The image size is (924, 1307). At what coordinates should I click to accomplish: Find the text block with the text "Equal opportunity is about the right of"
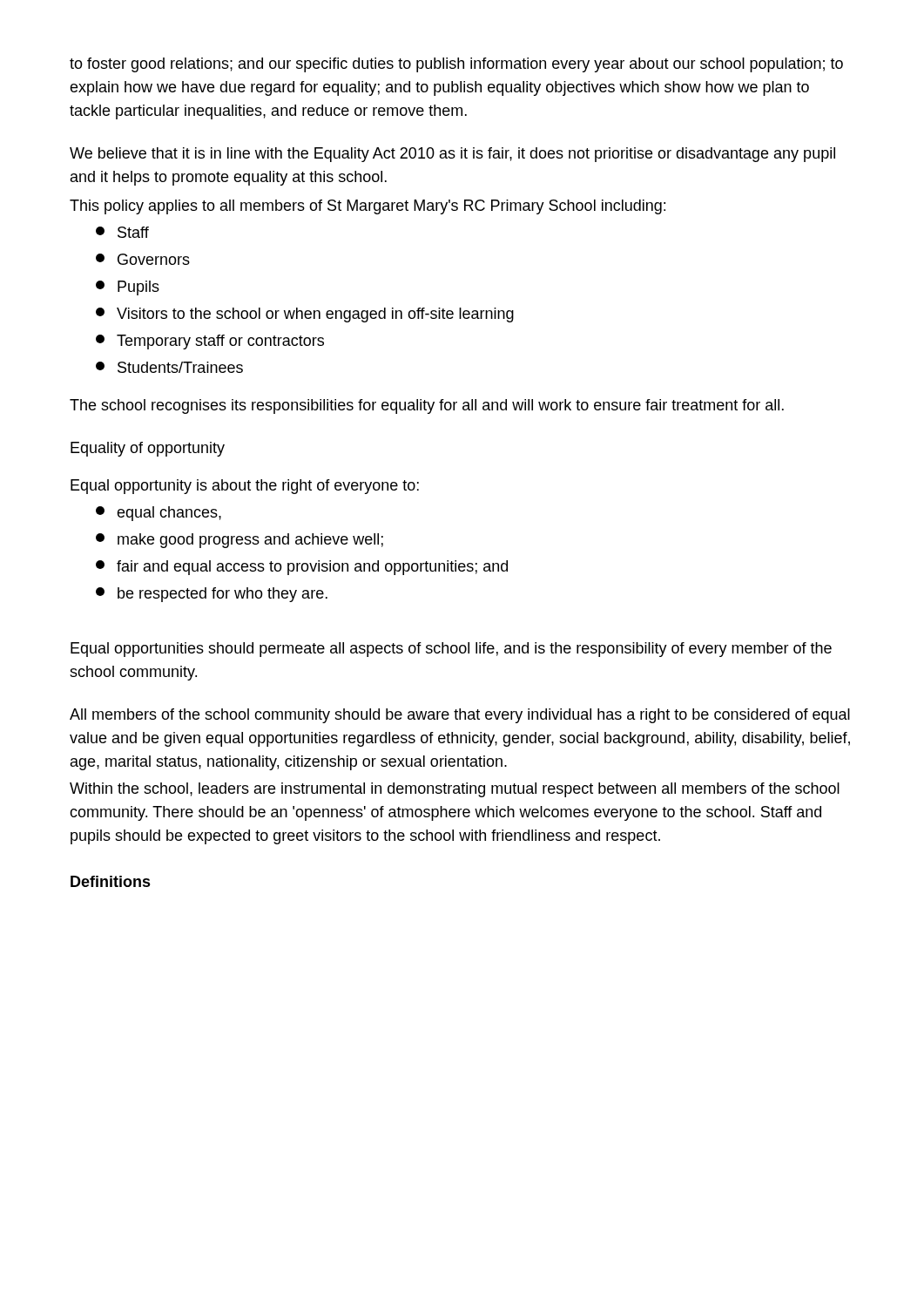click(x=245, y=485)
